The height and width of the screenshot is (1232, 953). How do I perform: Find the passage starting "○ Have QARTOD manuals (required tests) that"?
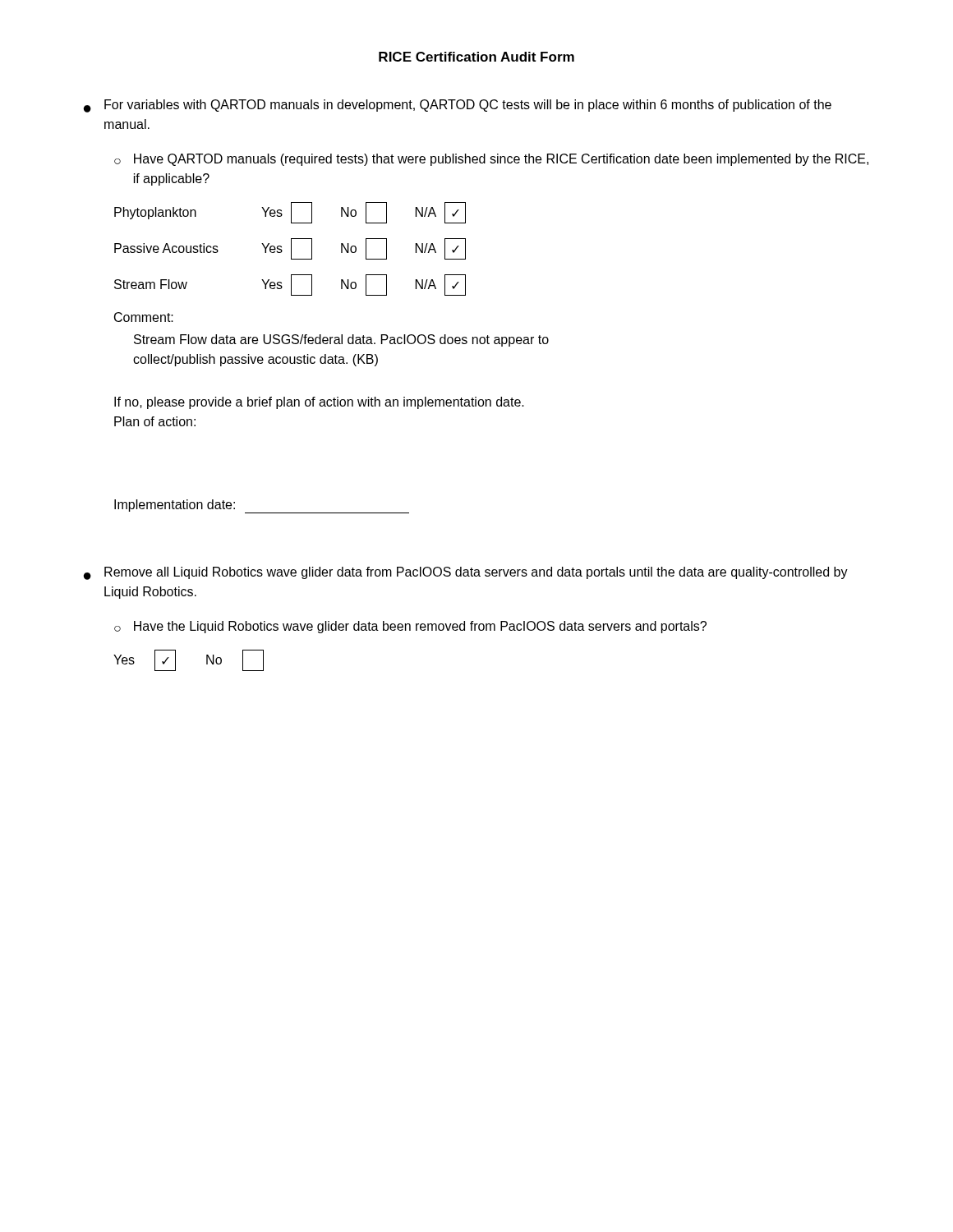click(x=492, y=169)
